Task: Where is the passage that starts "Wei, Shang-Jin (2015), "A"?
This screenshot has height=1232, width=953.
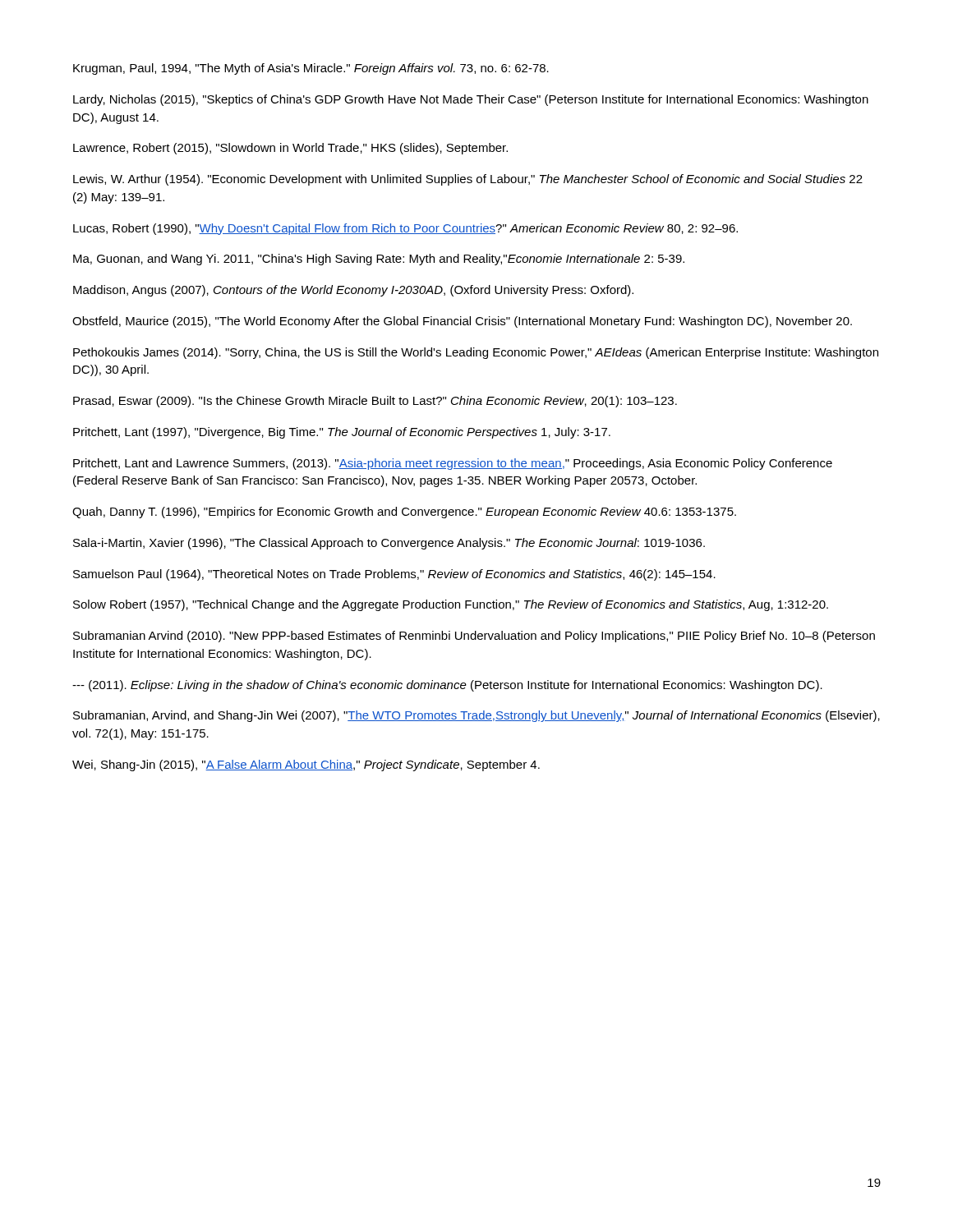Action: [x=306, y=764]
